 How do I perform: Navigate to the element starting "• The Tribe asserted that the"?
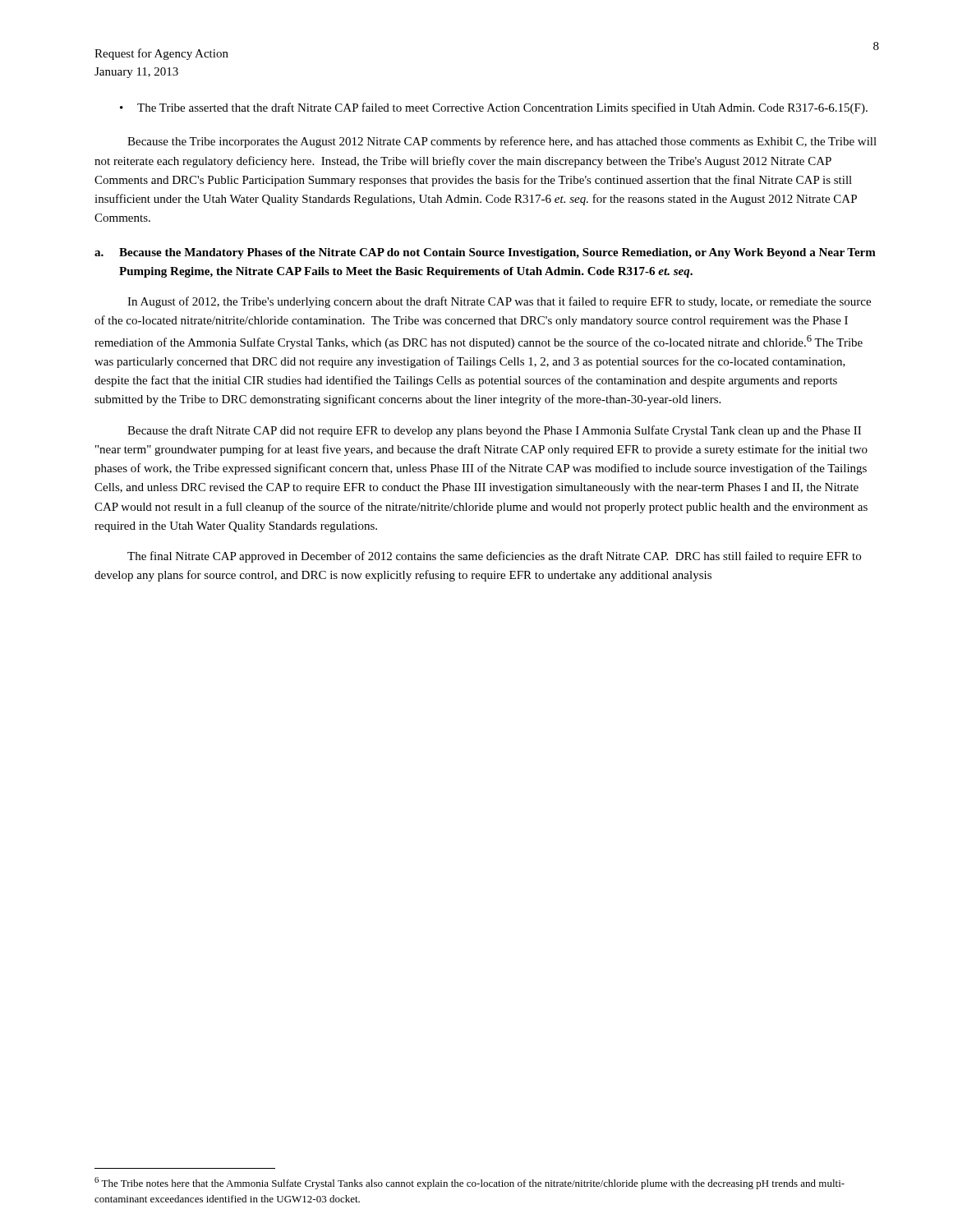(x=494, y=108)
